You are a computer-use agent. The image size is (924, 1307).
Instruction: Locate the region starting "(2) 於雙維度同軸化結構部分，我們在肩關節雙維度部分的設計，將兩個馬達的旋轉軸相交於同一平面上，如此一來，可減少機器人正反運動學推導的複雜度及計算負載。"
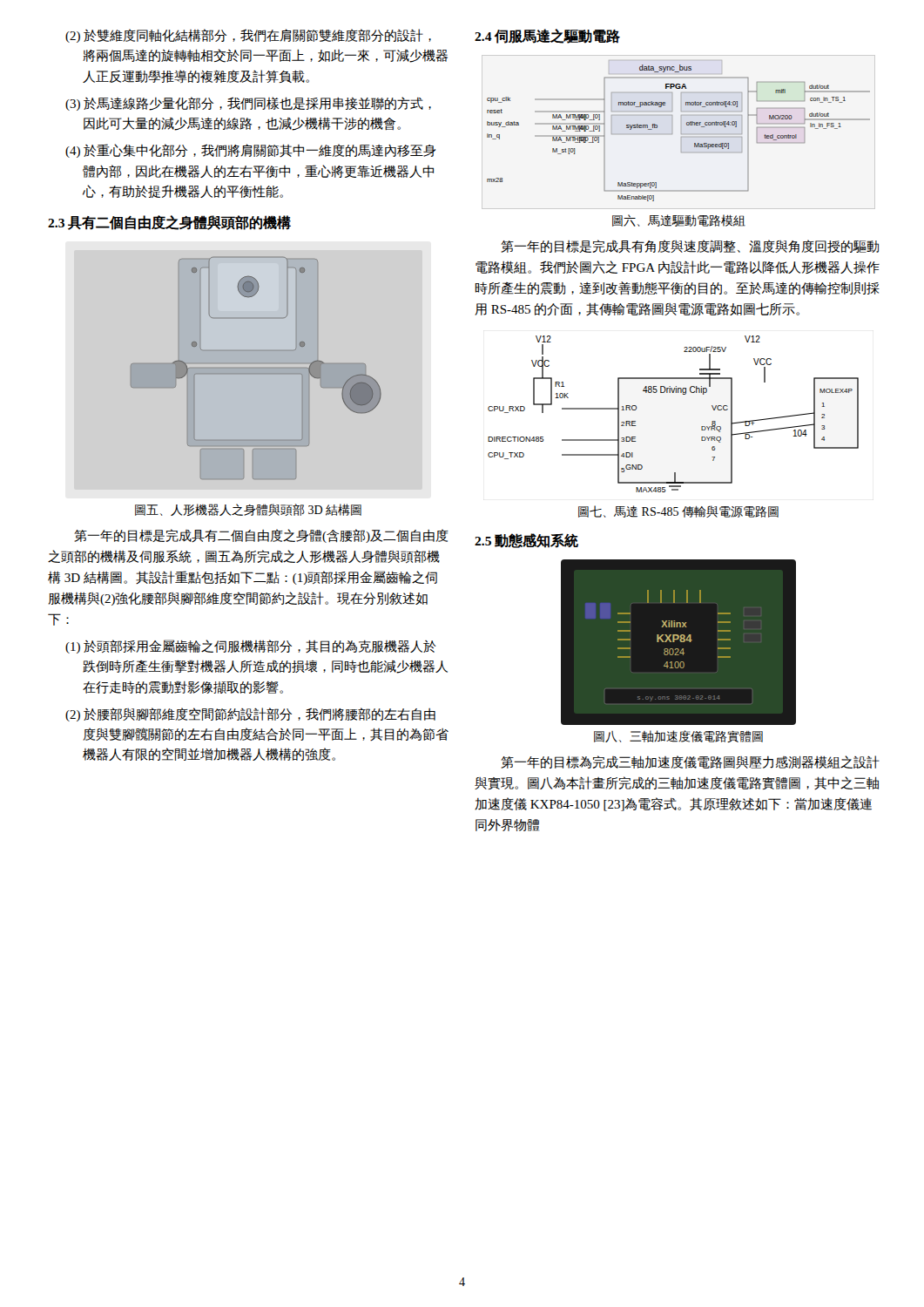click(x=257, y=56)
